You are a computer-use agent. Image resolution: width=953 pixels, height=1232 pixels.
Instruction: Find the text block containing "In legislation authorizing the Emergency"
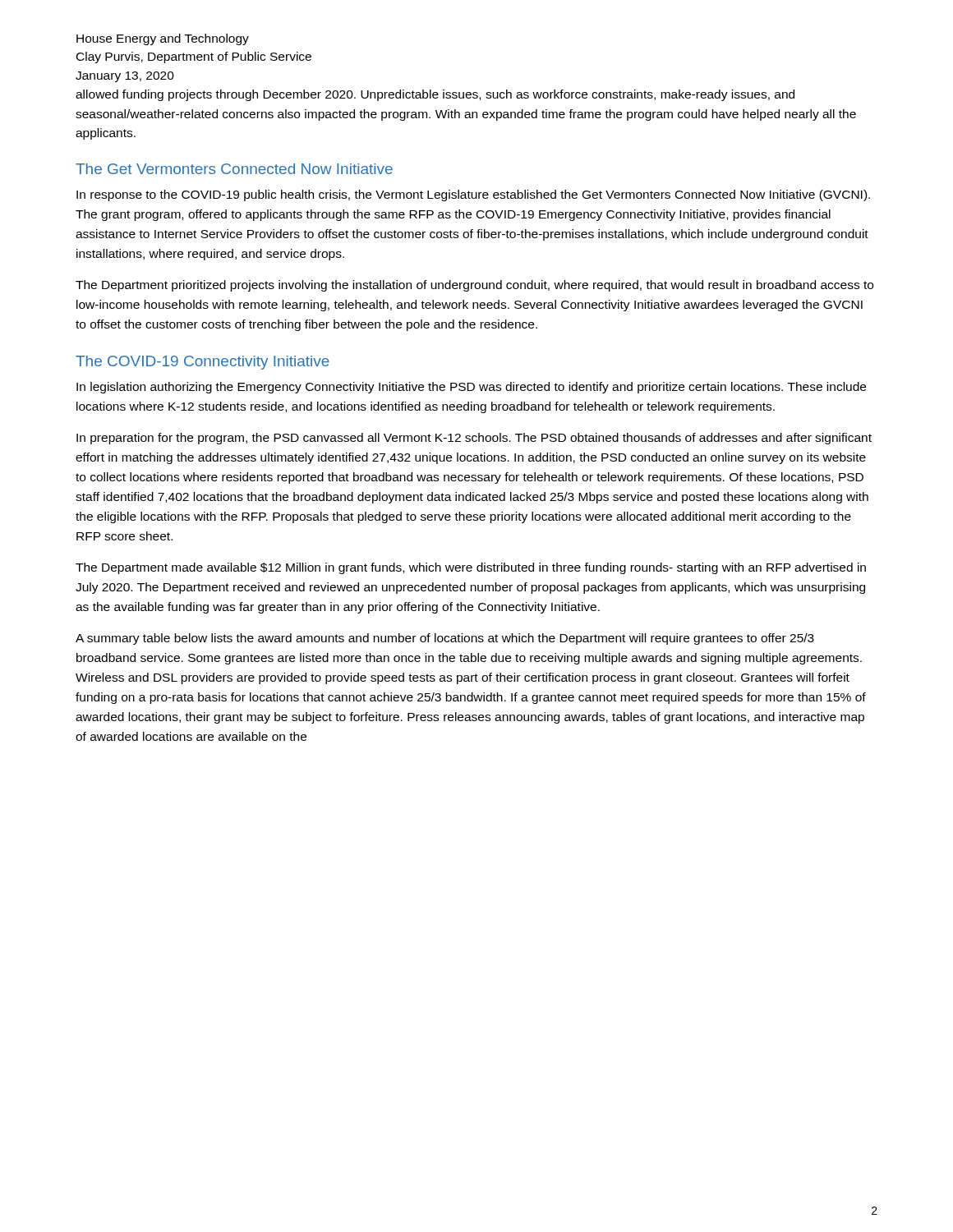pos(471,396)
